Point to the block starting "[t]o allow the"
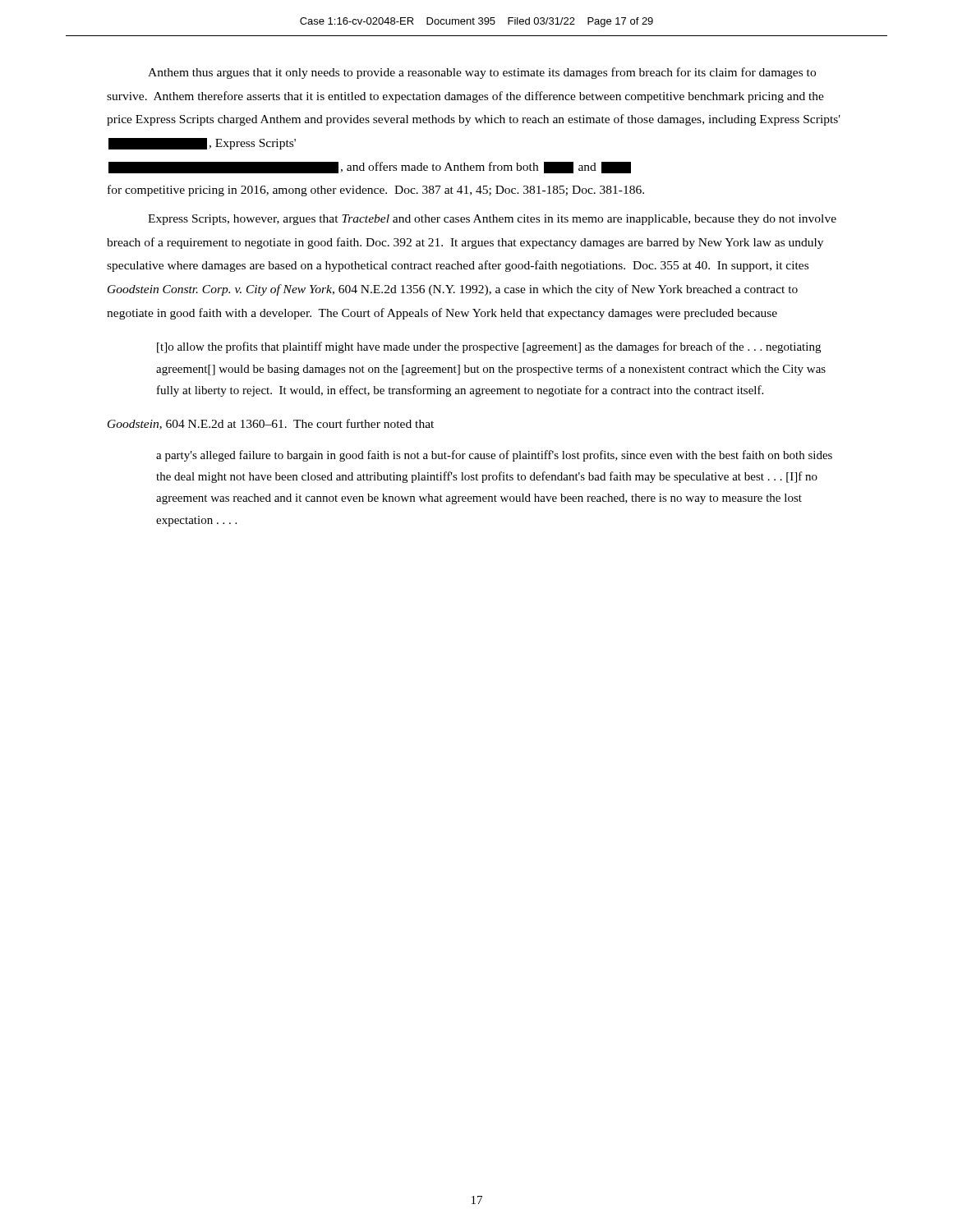This screenshot has width=953, height=1232. point(491,368)
